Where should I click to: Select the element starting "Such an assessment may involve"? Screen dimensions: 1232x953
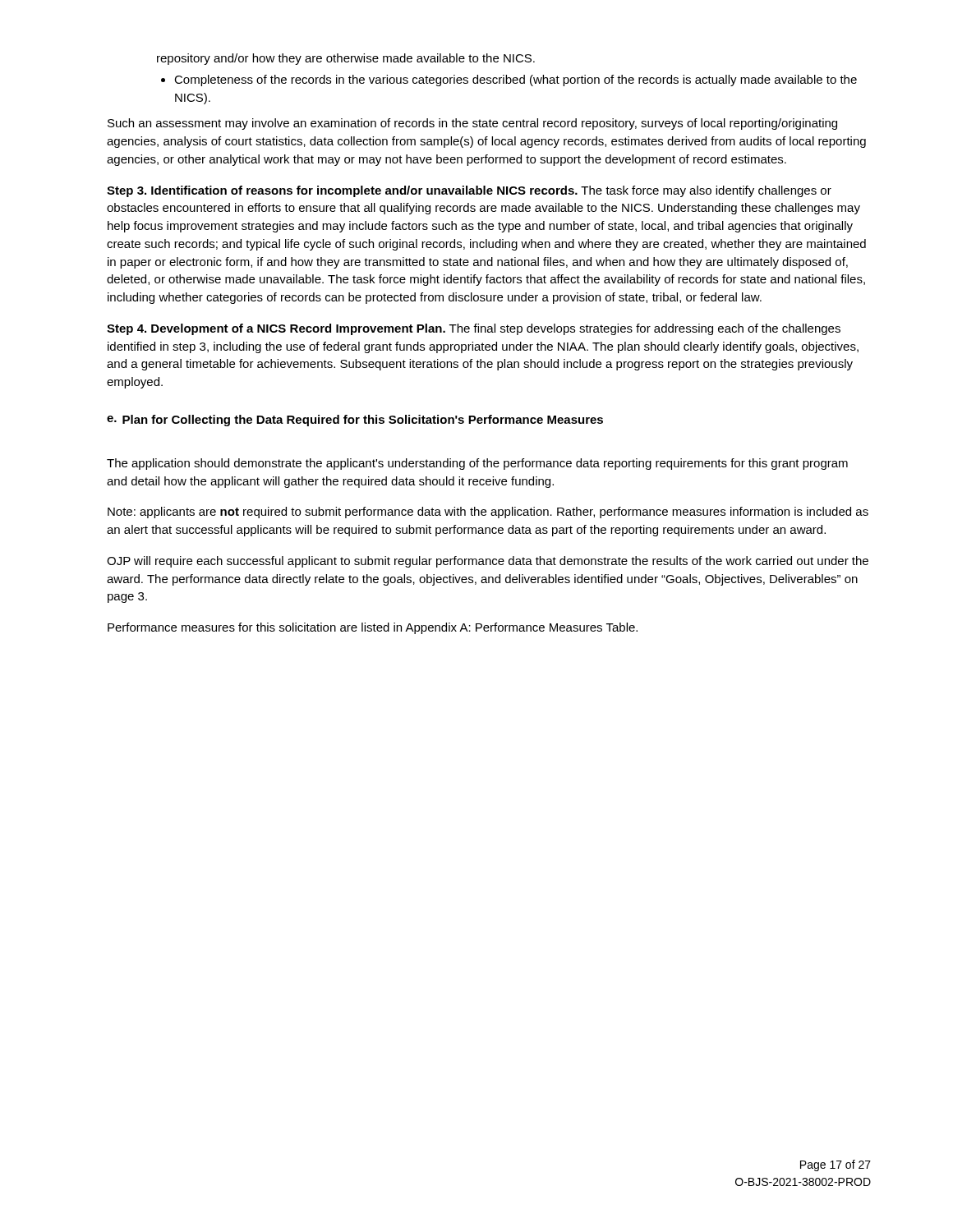(x=487, y=141)
